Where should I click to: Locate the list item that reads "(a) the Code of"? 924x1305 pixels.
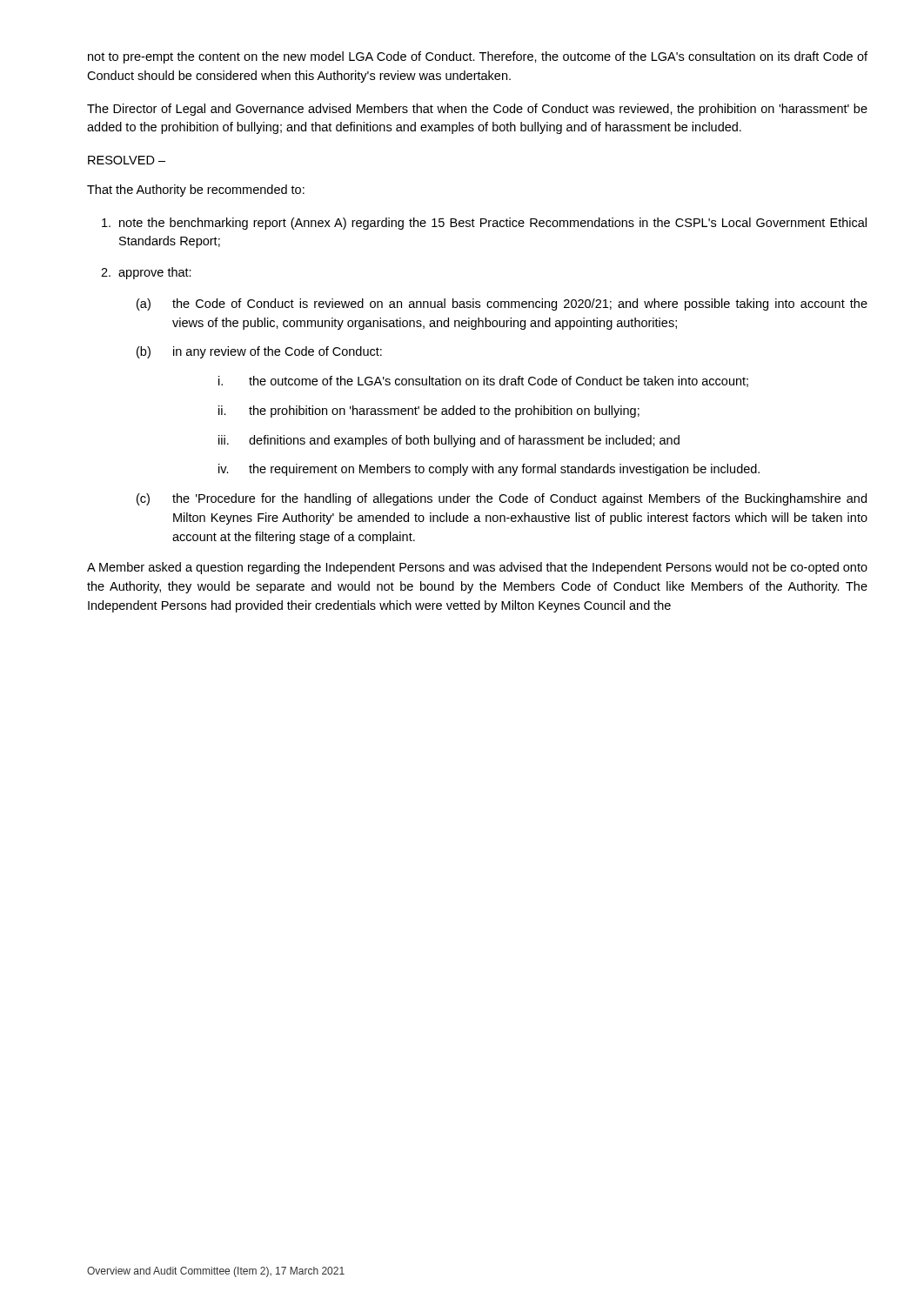477,314
